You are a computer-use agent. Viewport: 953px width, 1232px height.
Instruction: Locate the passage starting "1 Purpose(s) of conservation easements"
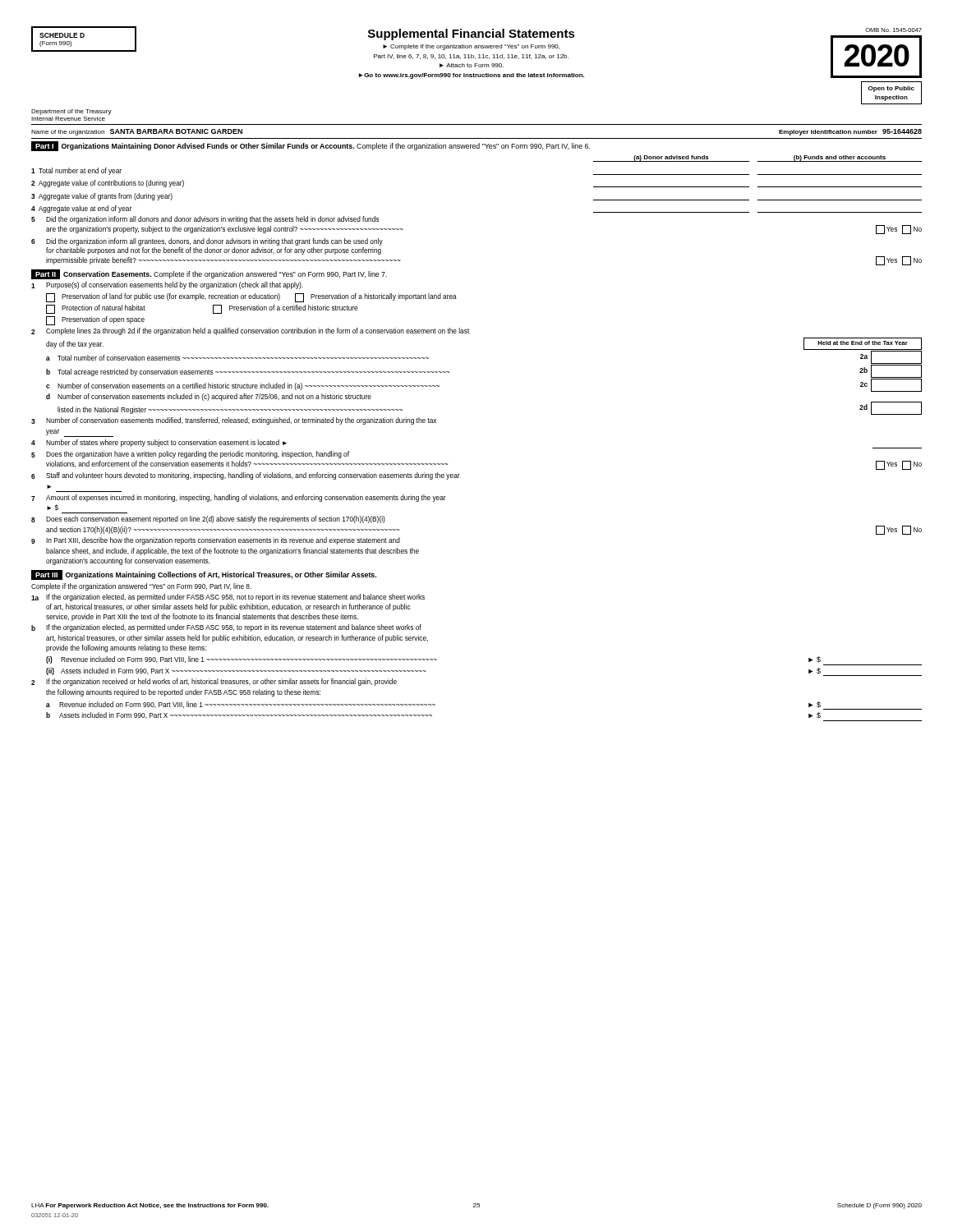[x=167, y=285]
